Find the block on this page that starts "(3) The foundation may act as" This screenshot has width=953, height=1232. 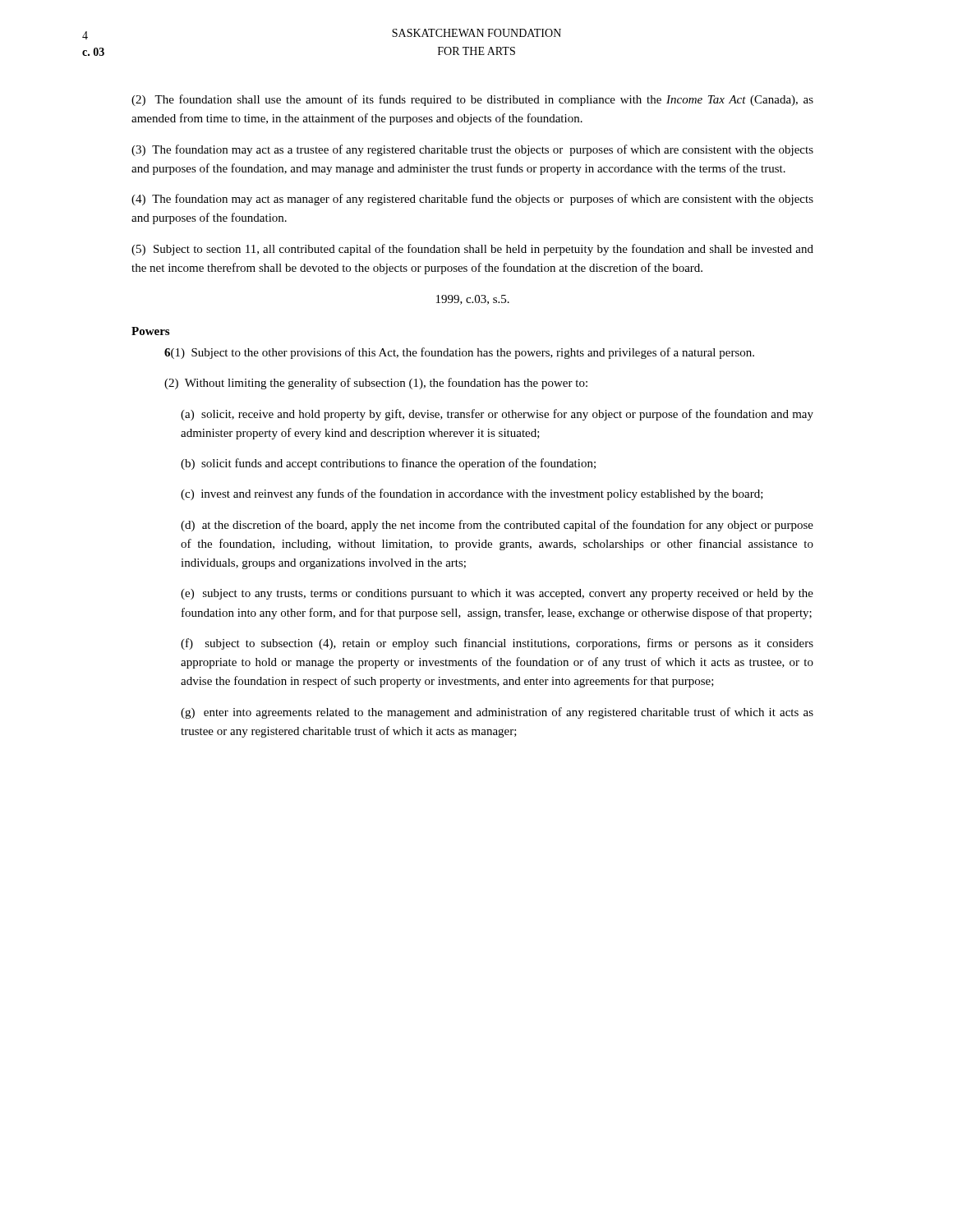[x=472, y=159]
